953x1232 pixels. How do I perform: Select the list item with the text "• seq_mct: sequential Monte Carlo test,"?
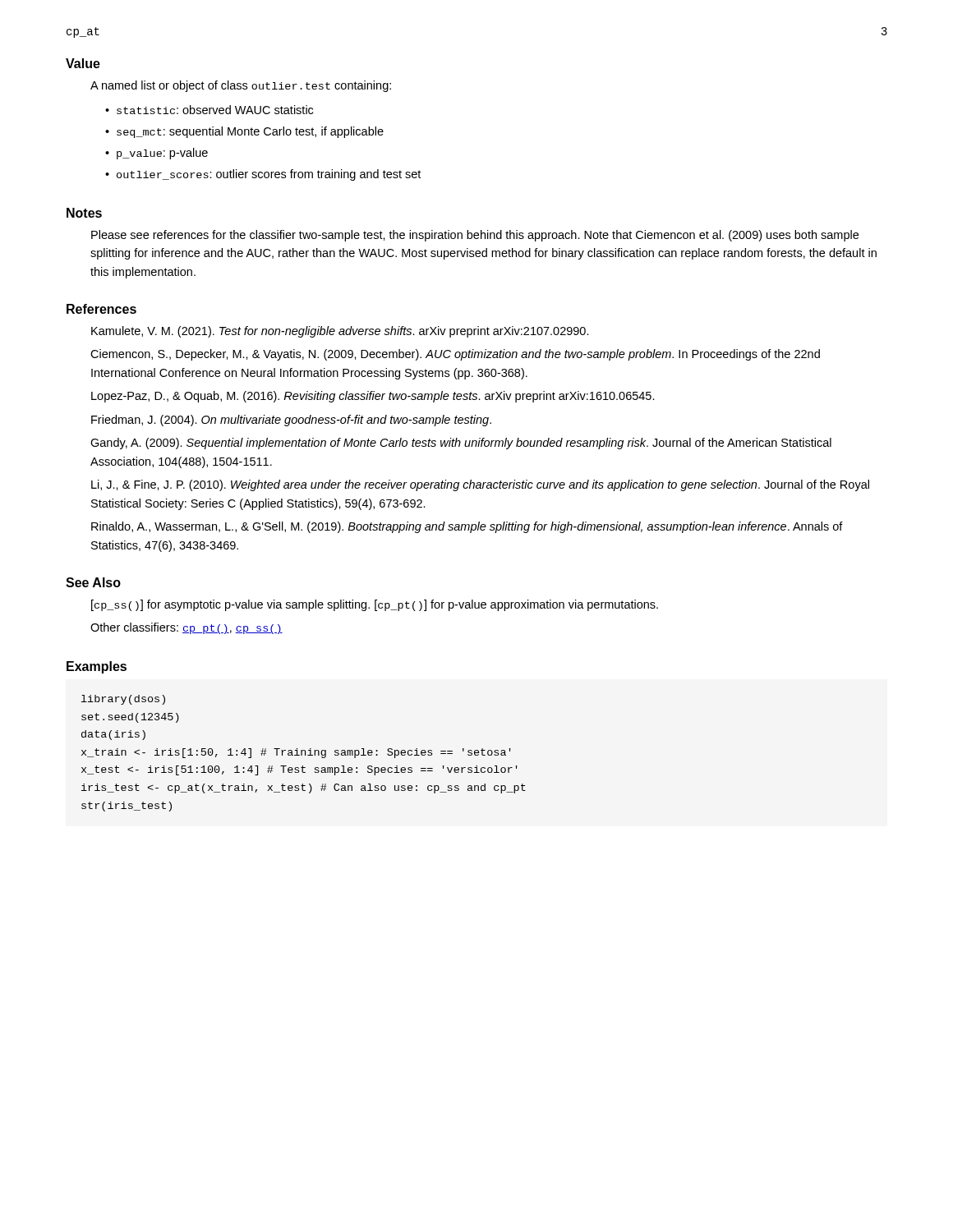[x=244, y=132]
